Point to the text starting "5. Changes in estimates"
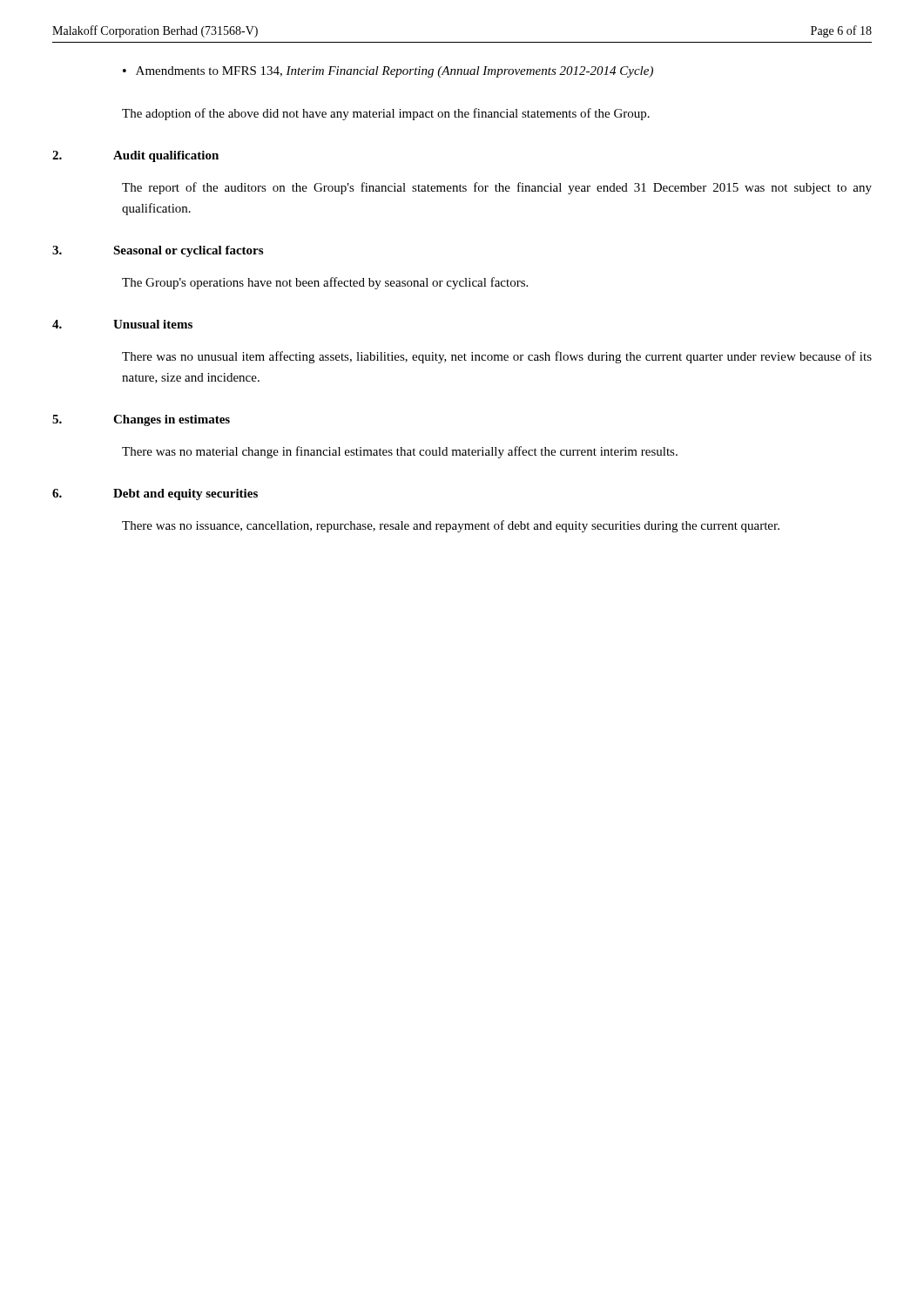The width and height of the screenshot is (924, 1307). point(141,420)
